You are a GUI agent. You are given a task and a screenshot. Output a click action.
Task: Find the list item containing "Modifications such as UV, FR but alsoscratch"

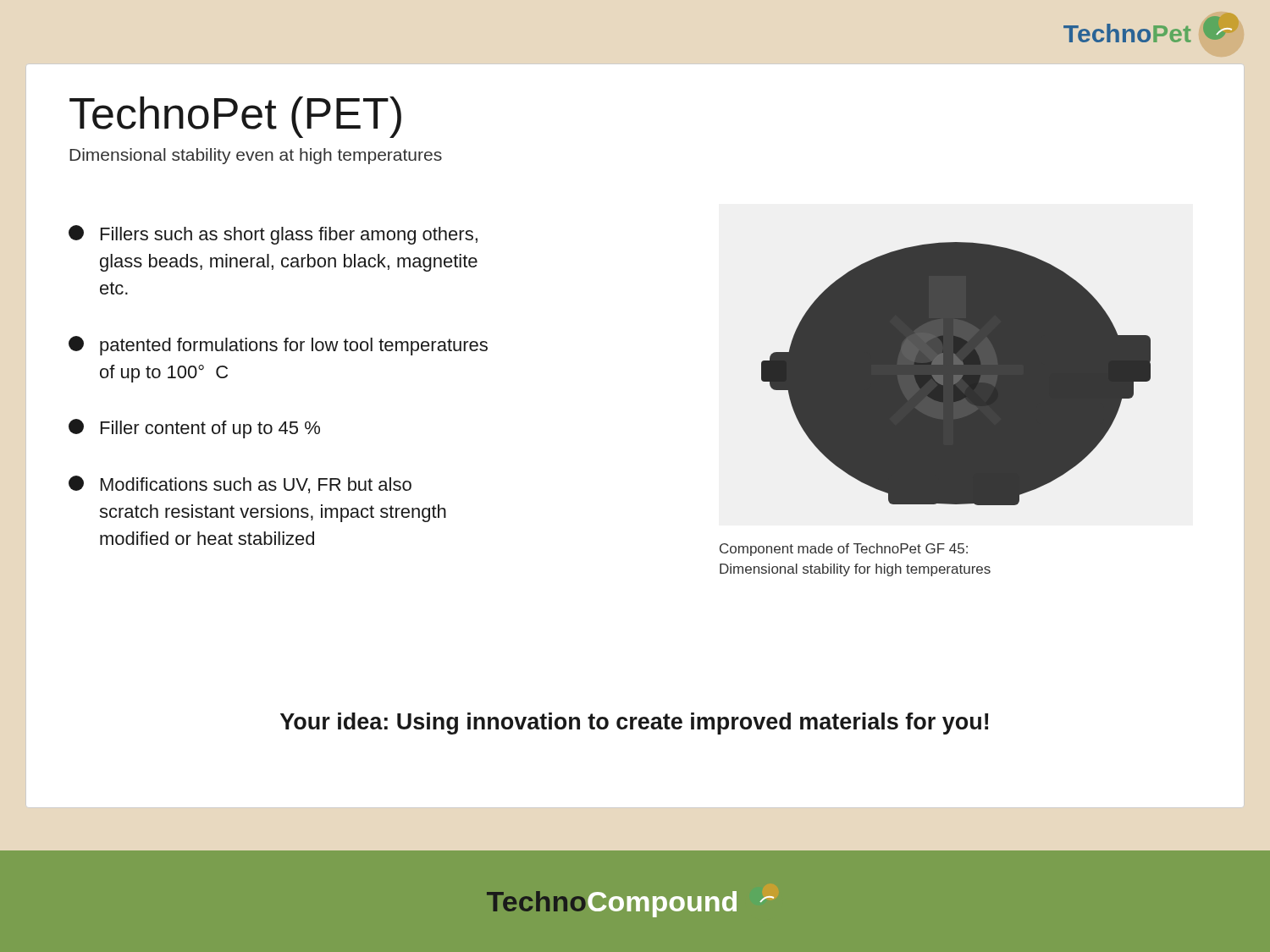[x=356, y=512]
